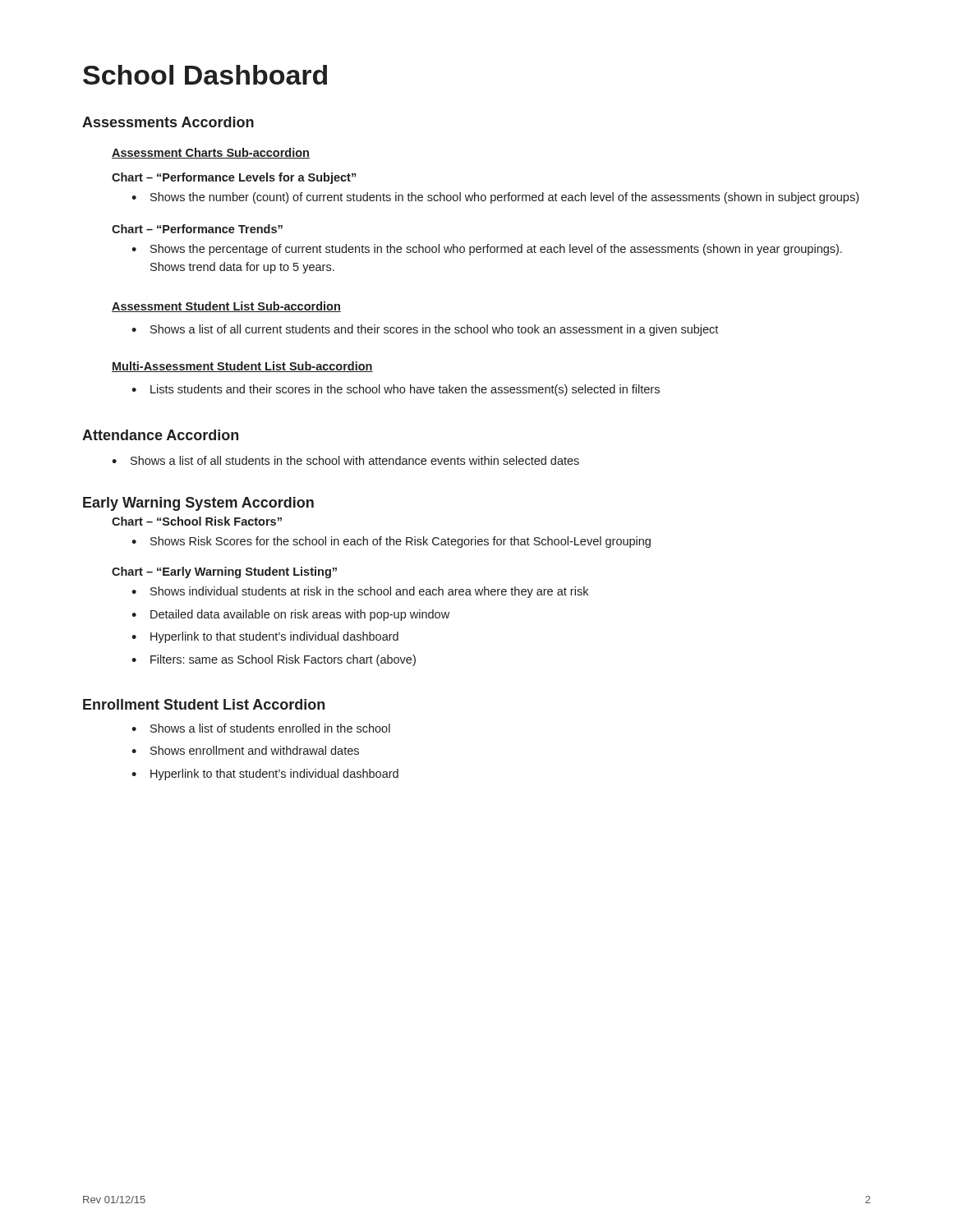The width and height of the screenshot is (953, 1232).
Task: Navigate to the element starting "• Shows Risk Scores for"
Action: click(x=501, y=543)
